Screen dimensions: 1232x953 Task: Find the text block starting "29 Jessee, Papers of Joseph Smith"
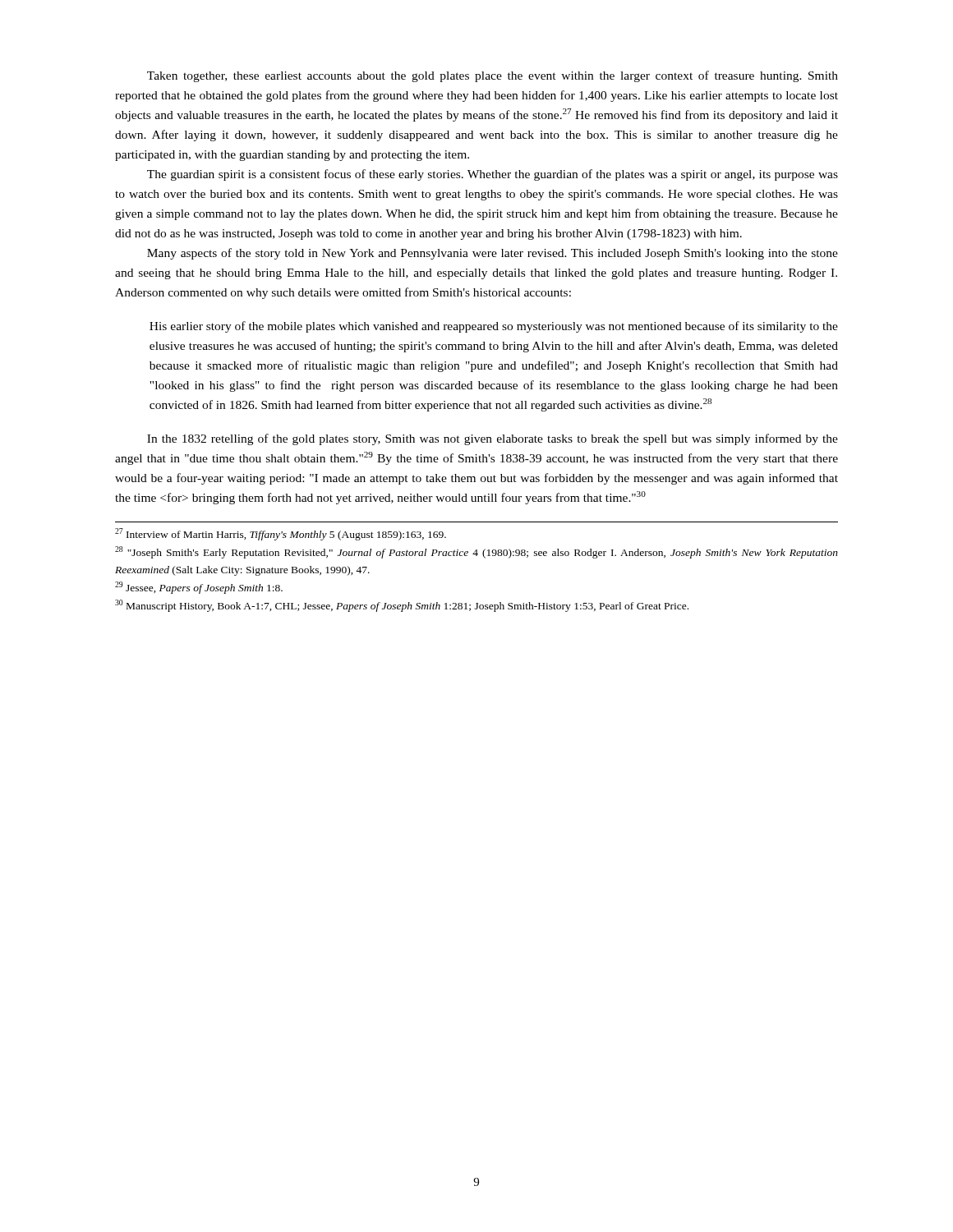(199, 587)
